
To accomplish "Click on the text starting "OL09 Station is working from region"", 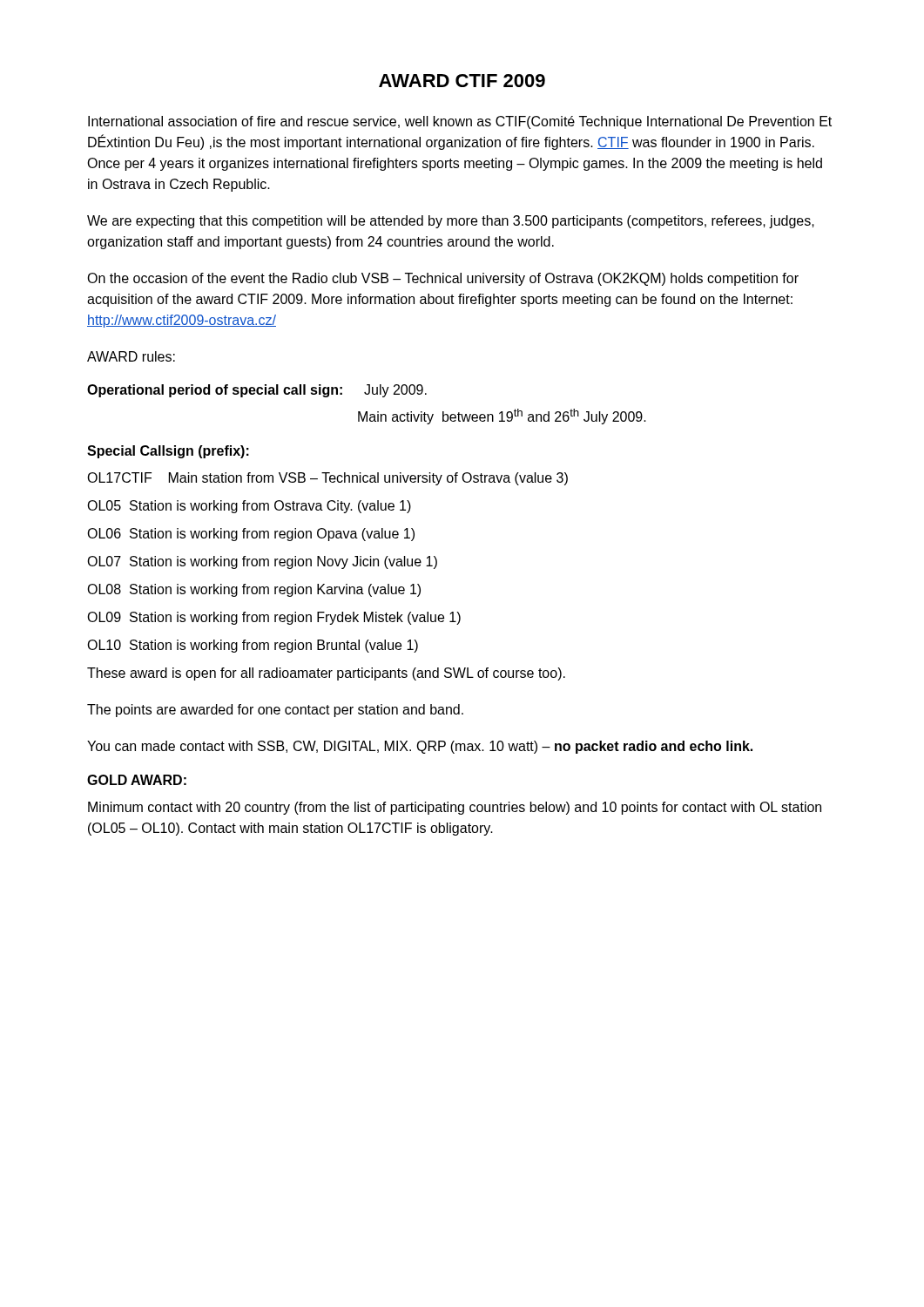I will tap(274, 618).
